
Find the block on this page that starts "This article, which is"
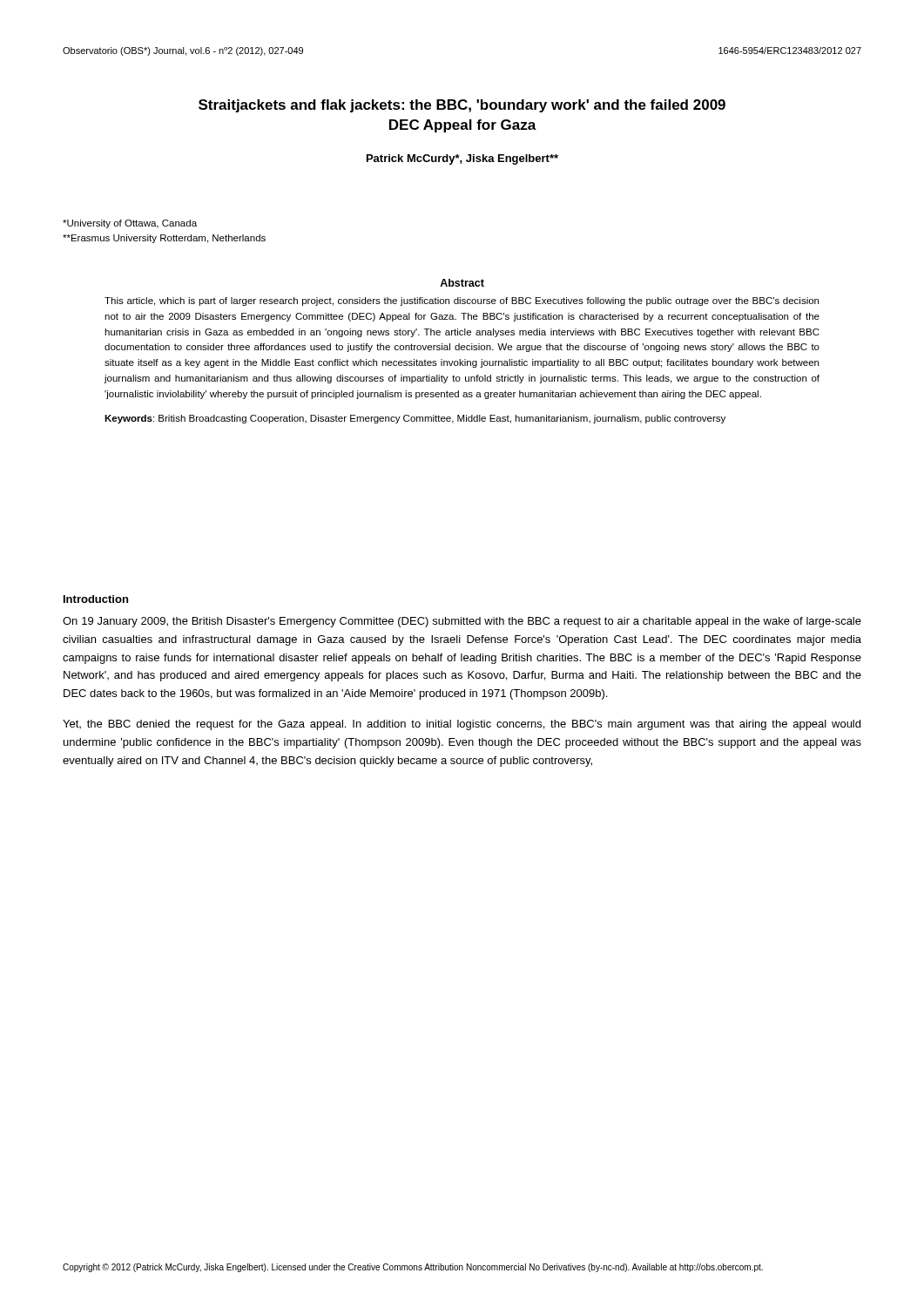coord(462,347)
